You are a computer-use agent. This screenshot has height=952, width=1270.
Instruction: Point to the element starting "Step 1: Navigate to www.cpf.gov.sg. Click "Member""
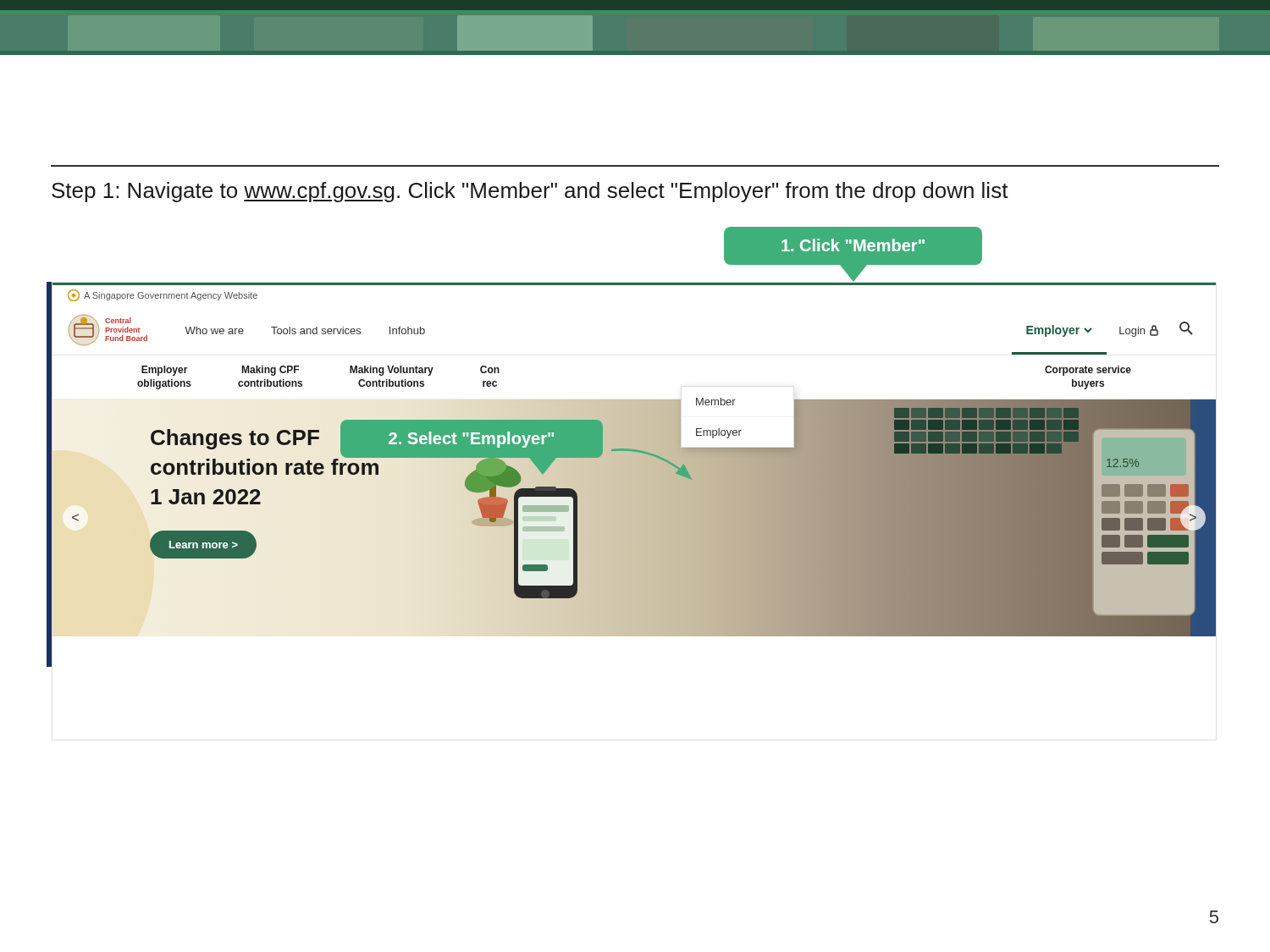(529, 190)
